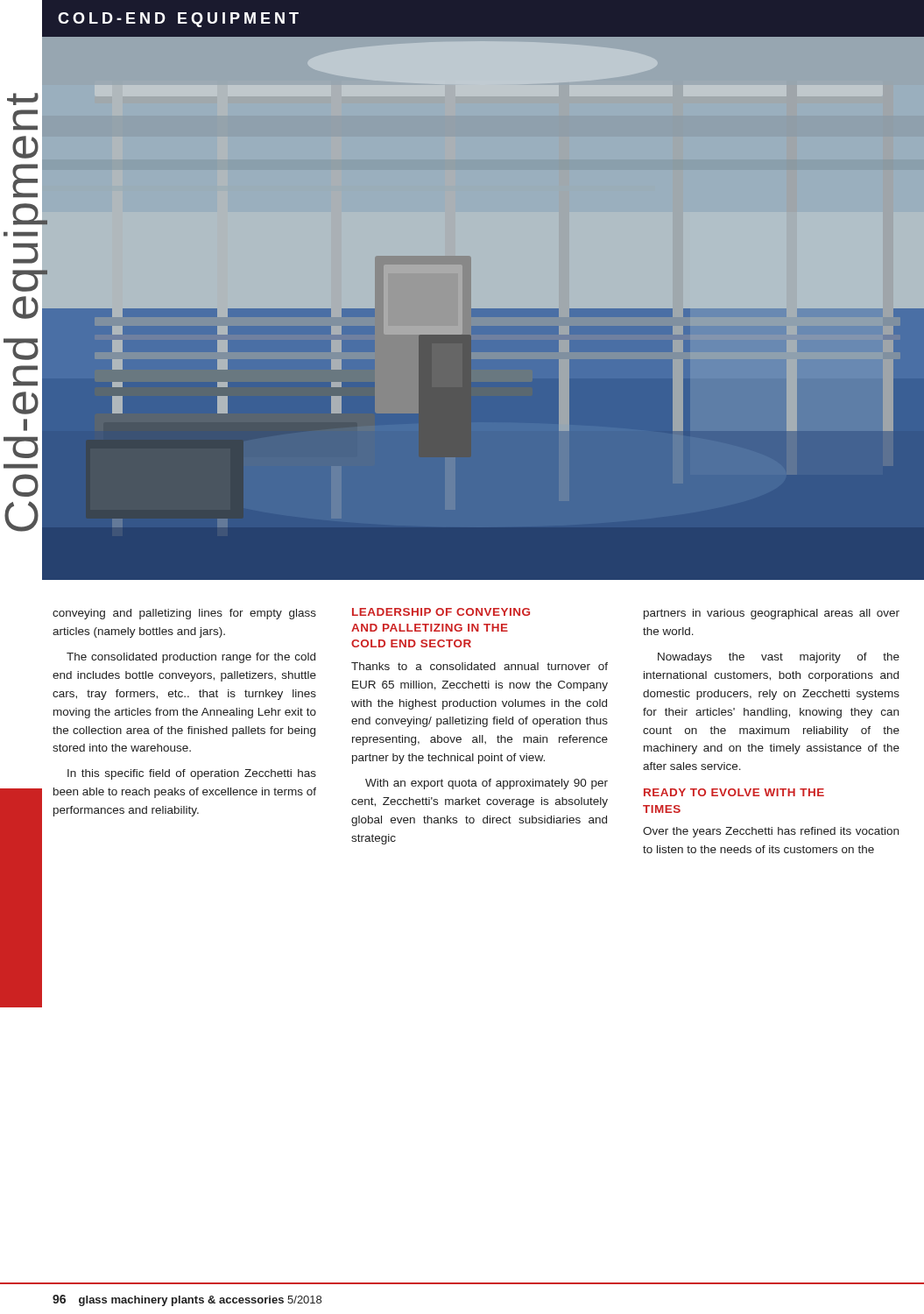Select the text block that says "conveying and palletizing lines for empty glass"
924x1314 pixels.
coord(184,712)
